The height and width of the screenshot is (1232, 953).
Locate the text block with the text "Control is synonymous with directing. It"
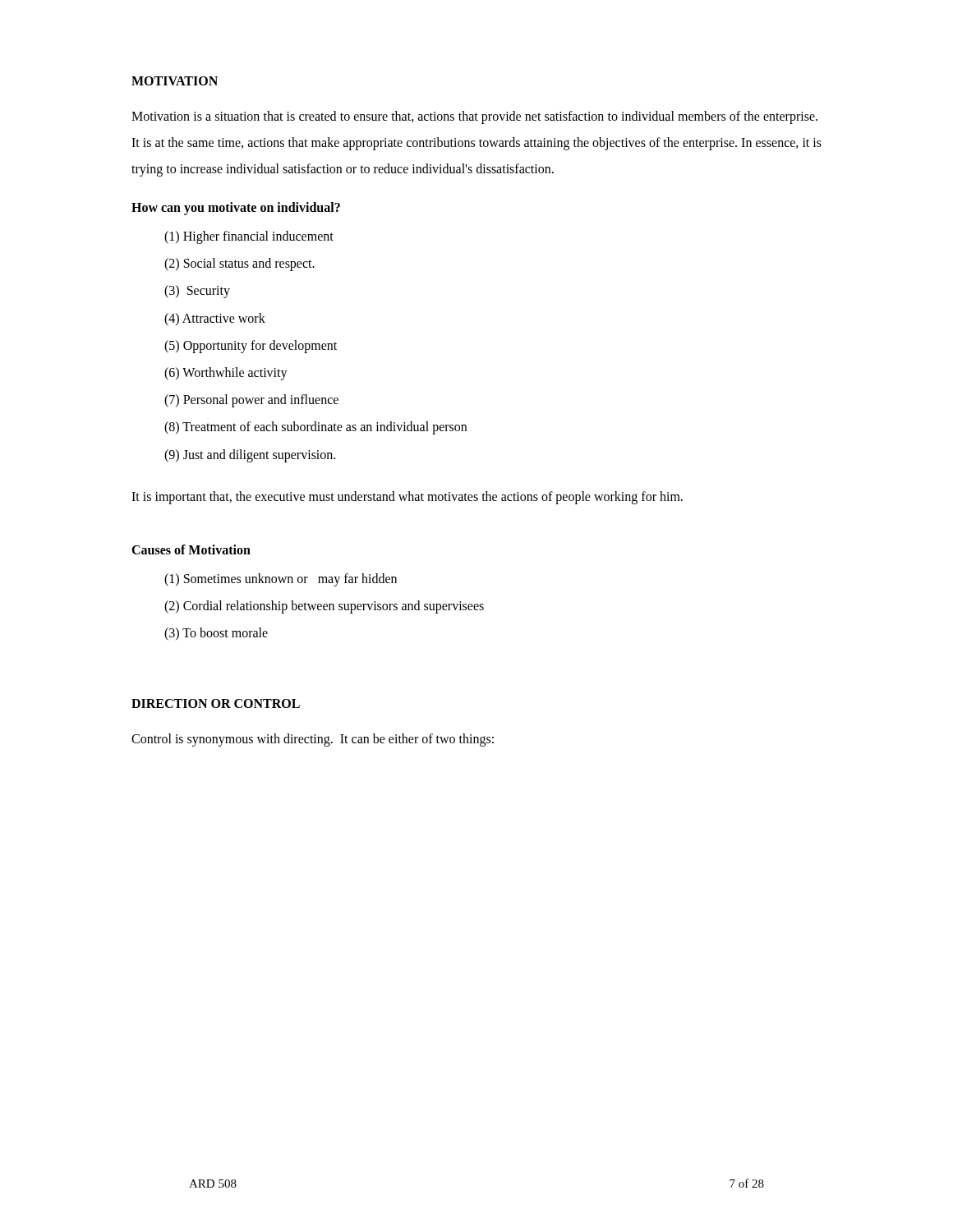coord(313,739)
